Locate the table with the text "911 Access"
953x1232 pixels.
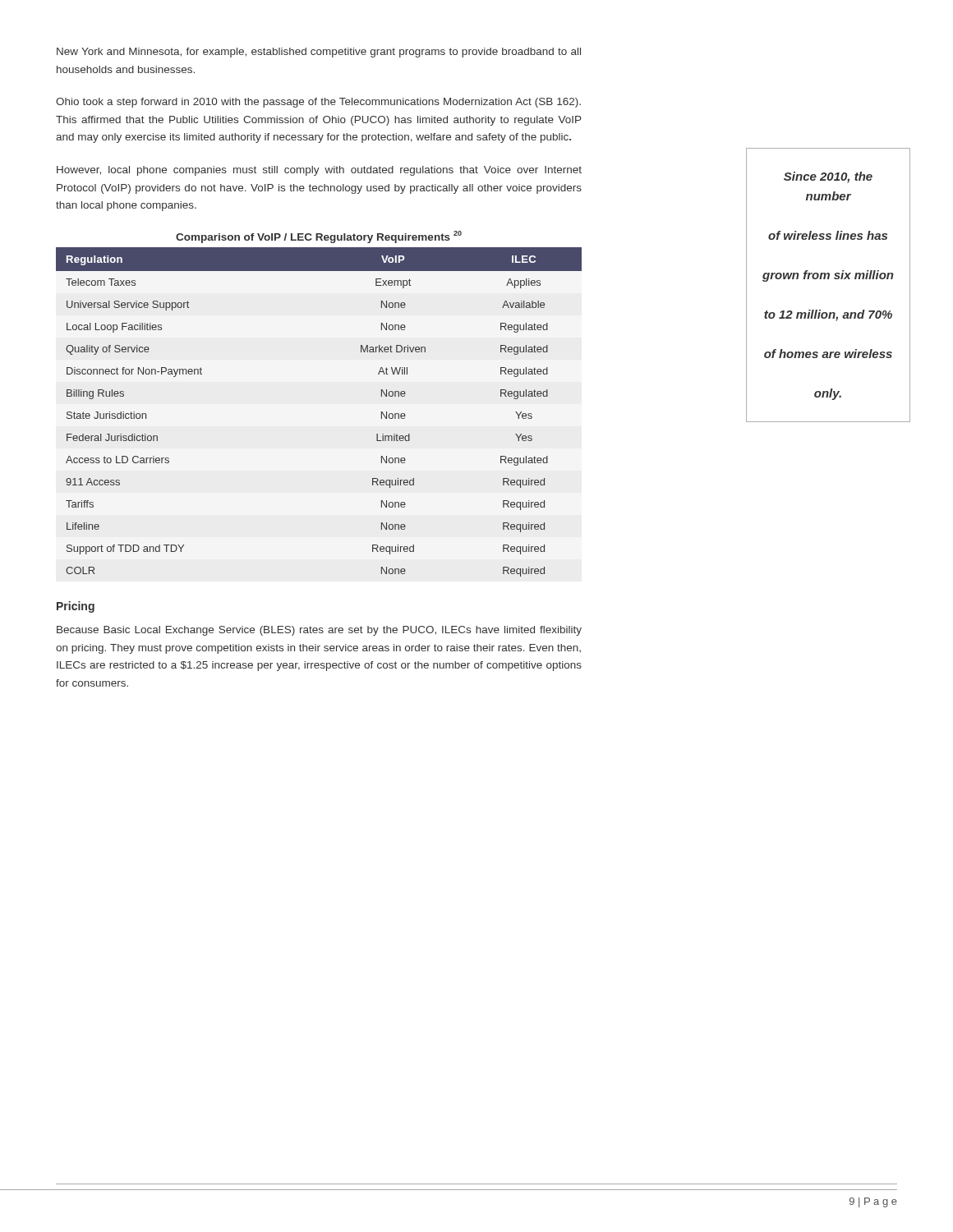(x=319, y=415)
